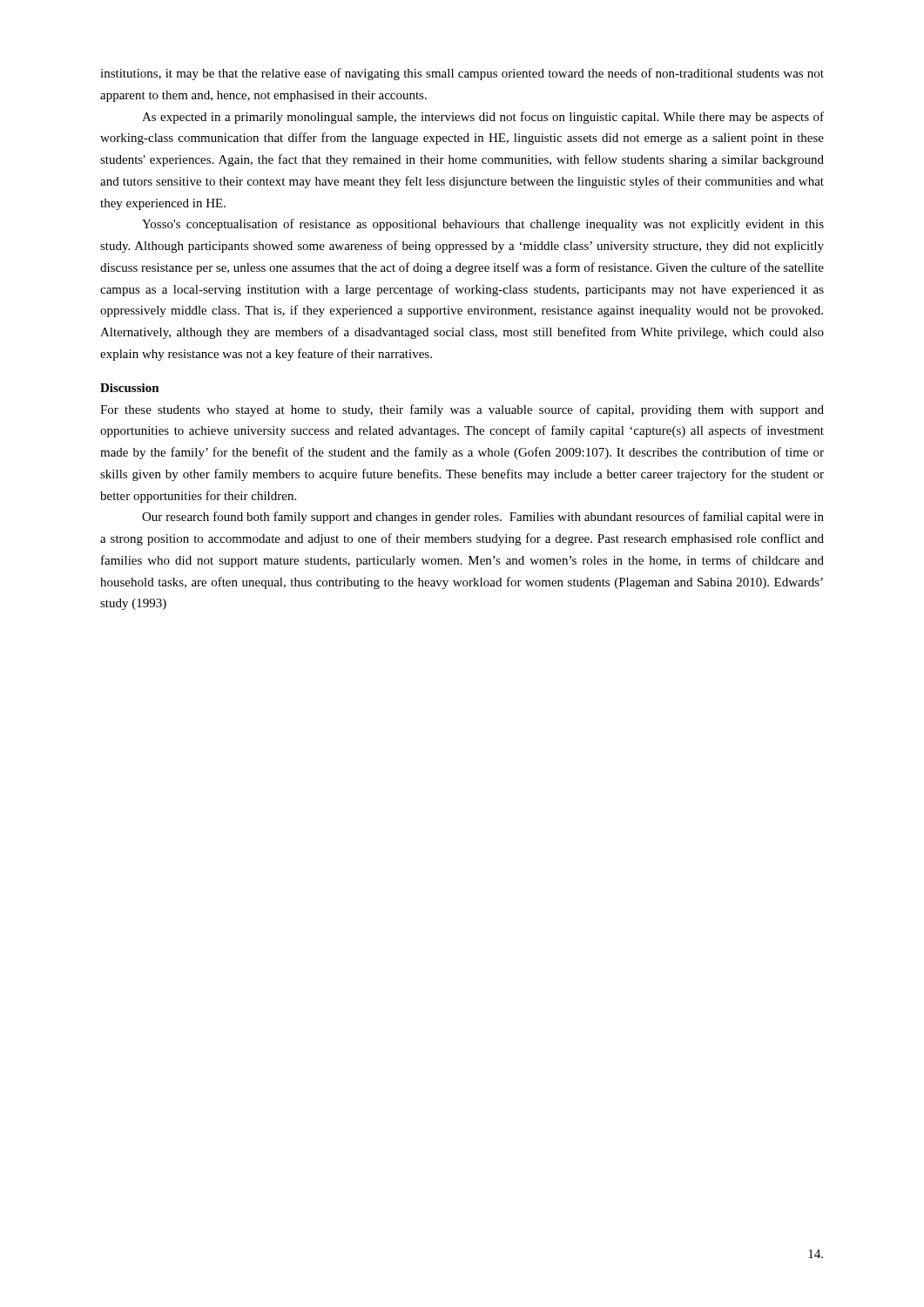Find the block on this page that starts "Yosso's conceptualisation of resistance as oppositional behaviours that"
The width and height of the screenshot is (924, 1307).
point(462,289)
